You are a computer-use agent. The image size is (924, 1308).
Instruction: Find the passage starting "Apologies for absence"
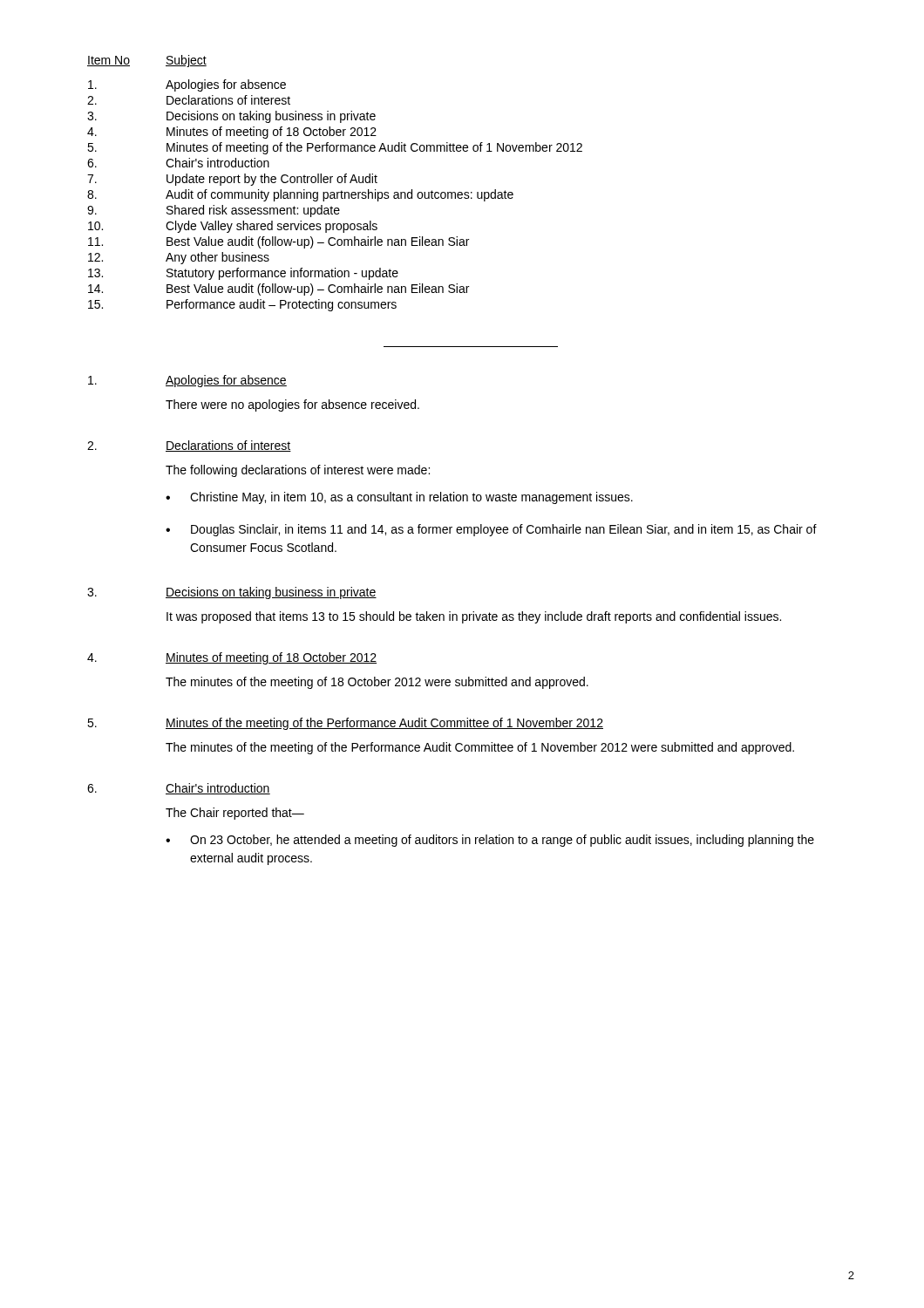(226, 380)
